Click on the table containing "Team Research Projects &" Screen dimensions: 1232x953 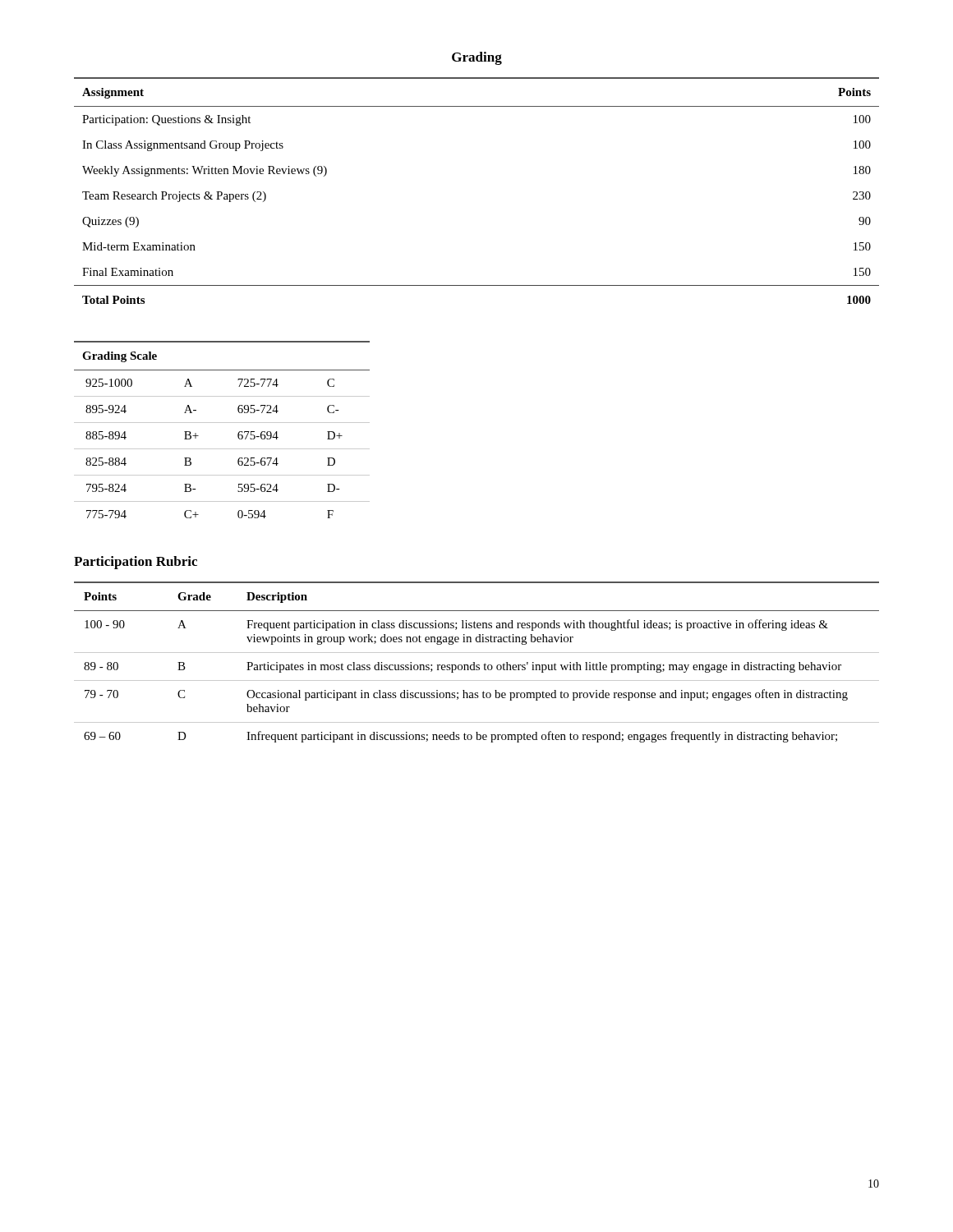coord(476,196)
